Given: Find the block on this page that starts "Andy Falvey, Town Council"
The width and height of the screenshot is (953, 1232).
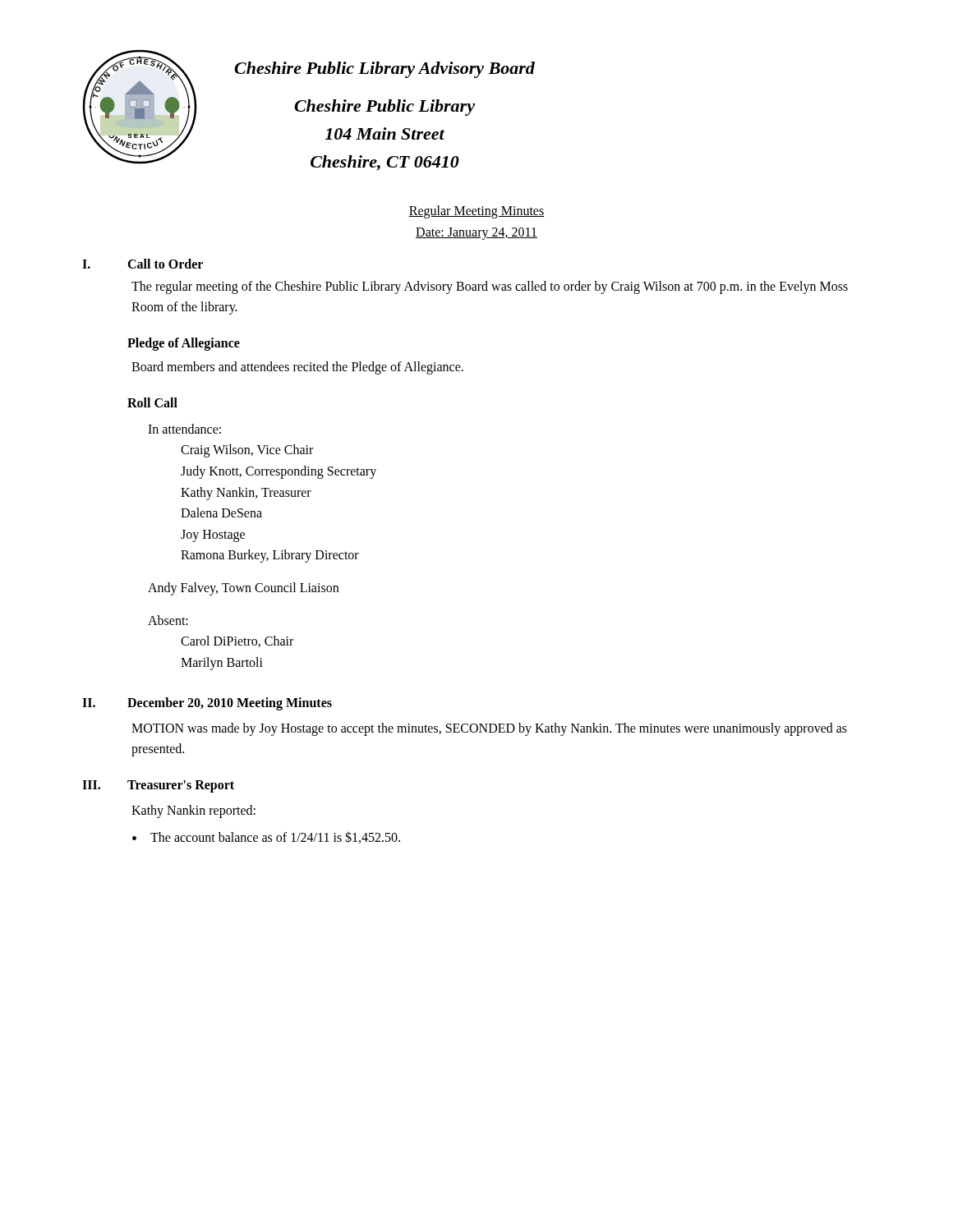Looking at the screenshot, I should pos(243,588).
